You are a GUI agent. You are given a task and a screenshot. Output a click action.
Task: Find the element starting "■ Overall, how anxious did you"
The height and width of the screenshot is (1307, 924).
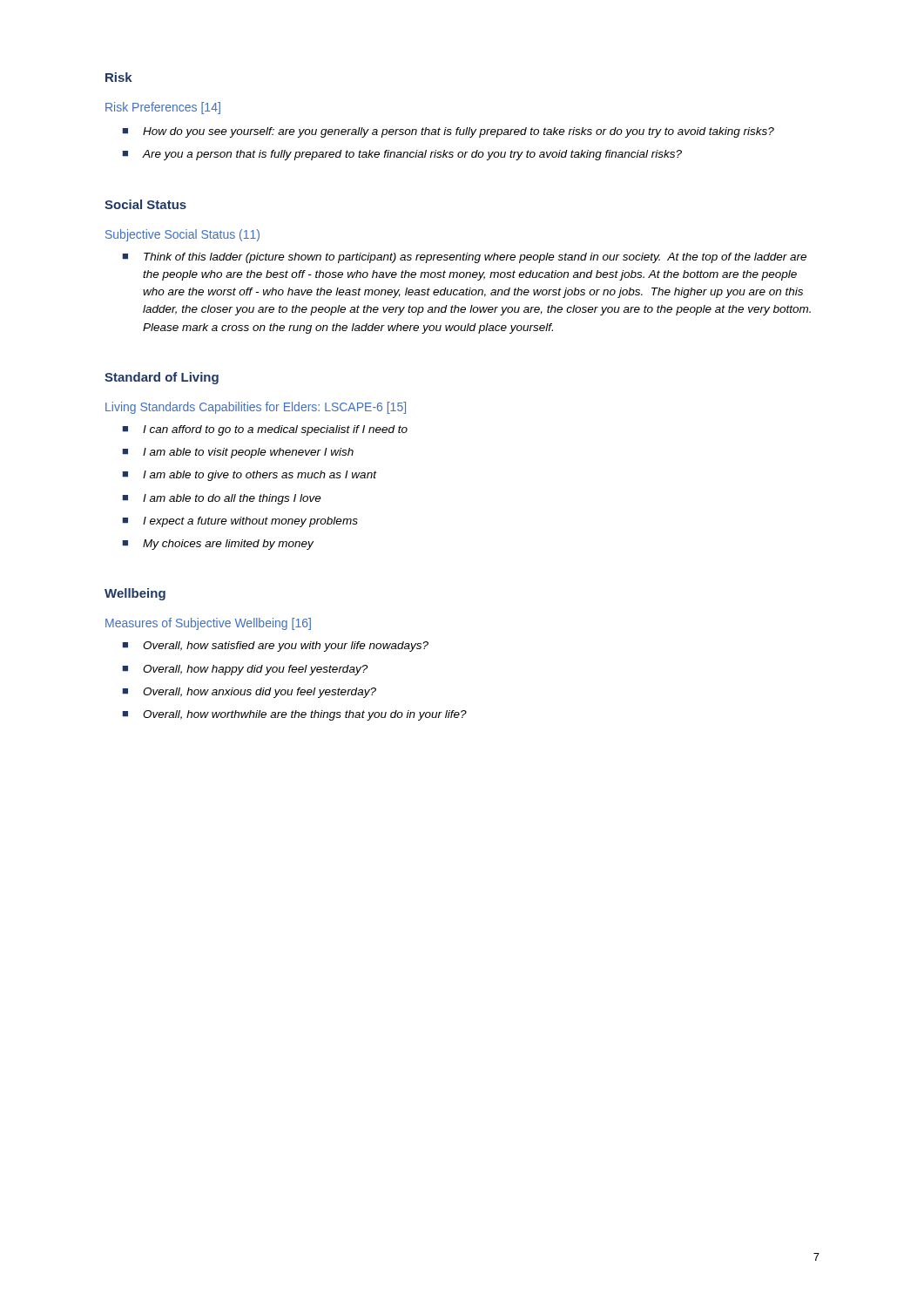click(250, 693)
